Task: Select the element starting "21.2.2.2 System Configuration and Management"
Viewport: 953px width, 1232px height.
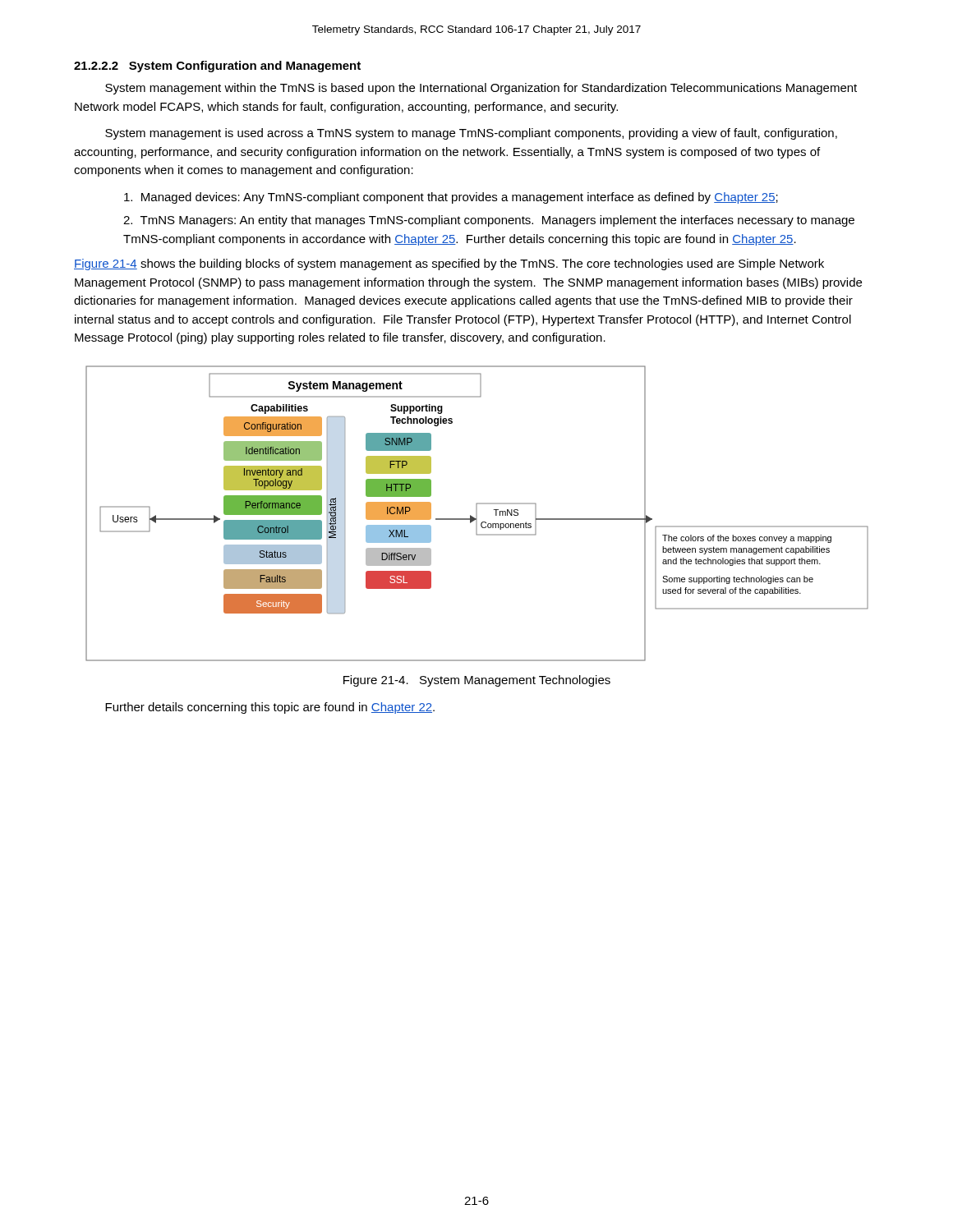Action: (217, 65)
